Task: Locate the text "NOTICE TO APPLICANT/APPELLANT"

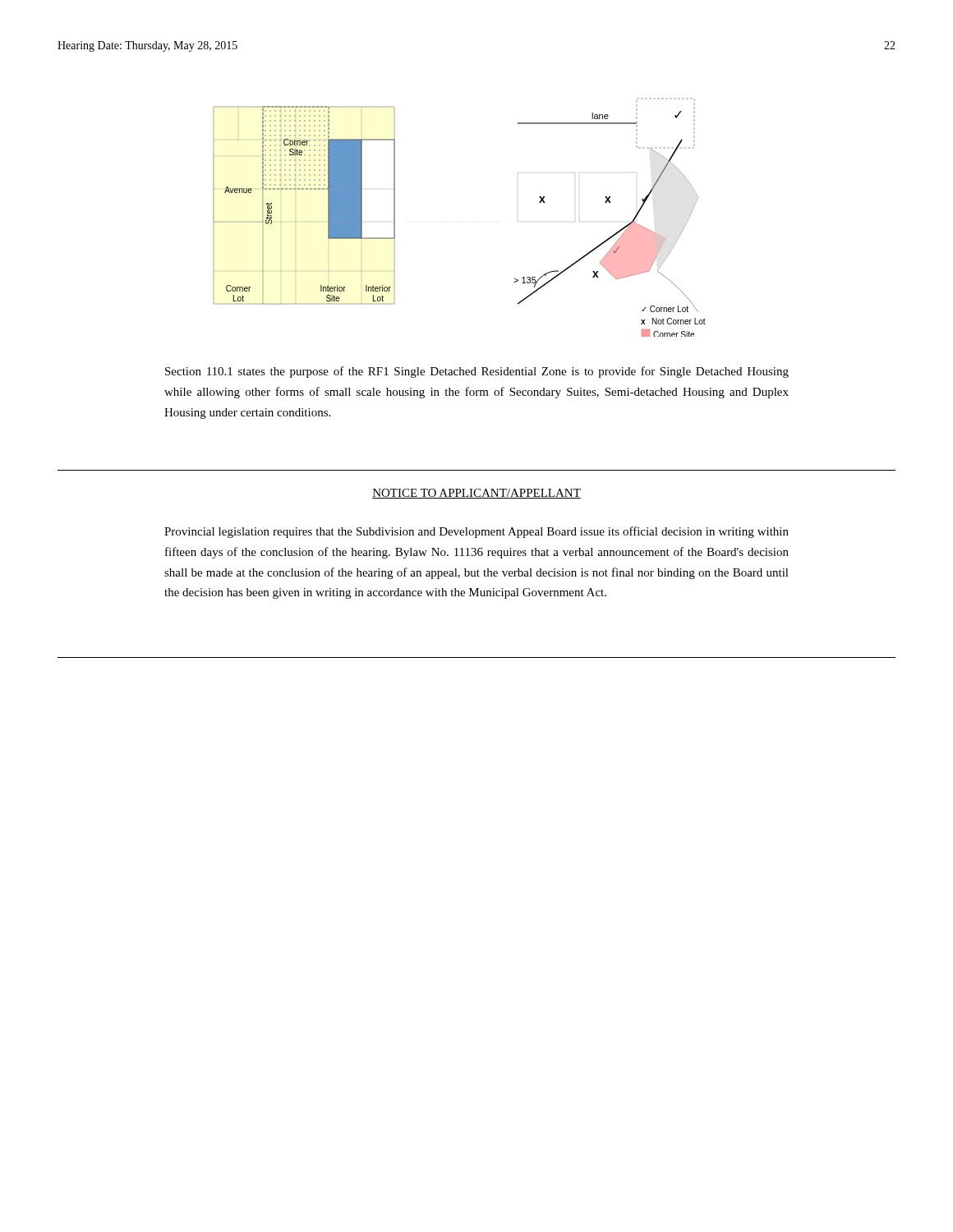Action: tap(476, 493)
